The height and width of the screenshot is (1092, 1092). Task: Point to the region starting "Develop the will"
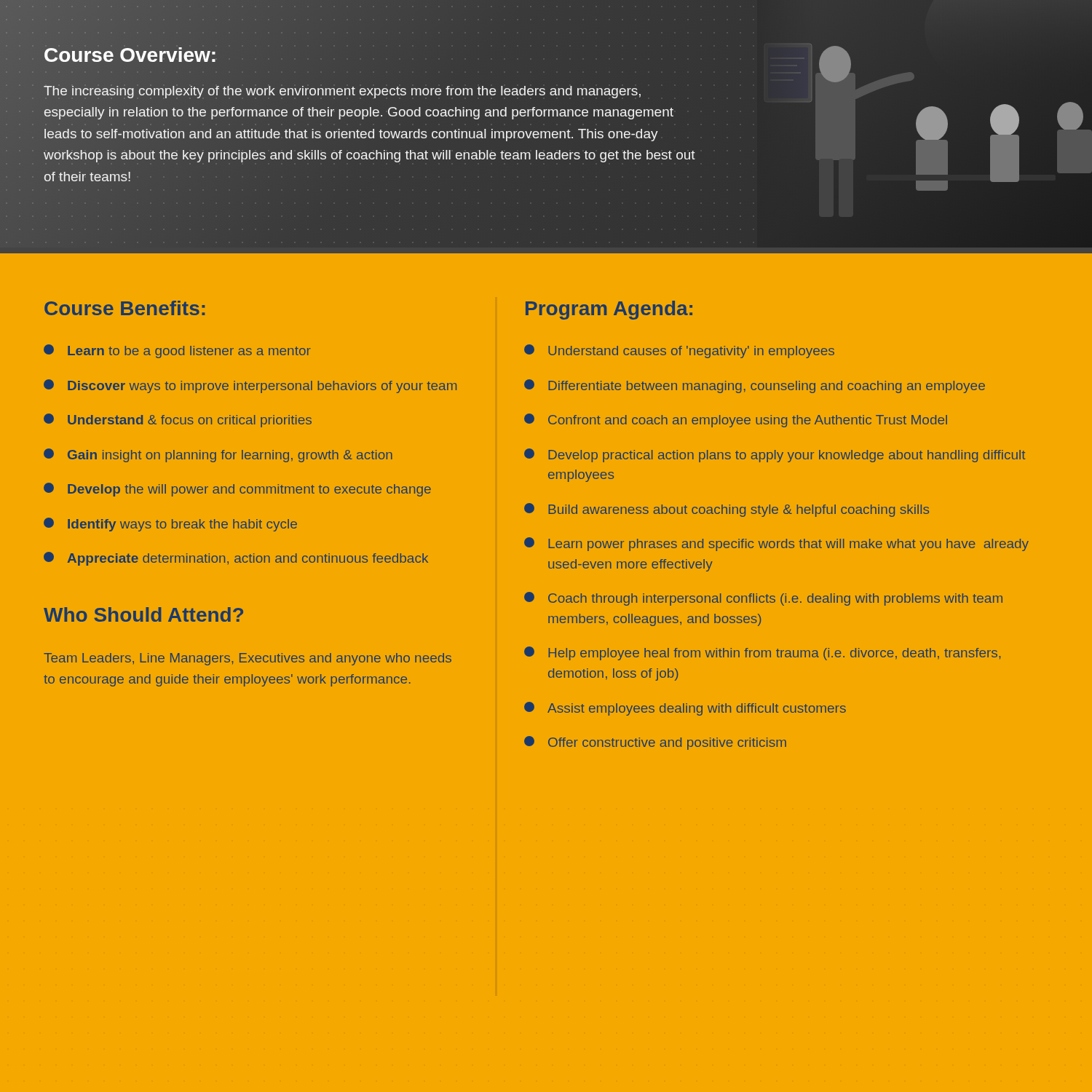pos(255,489)
